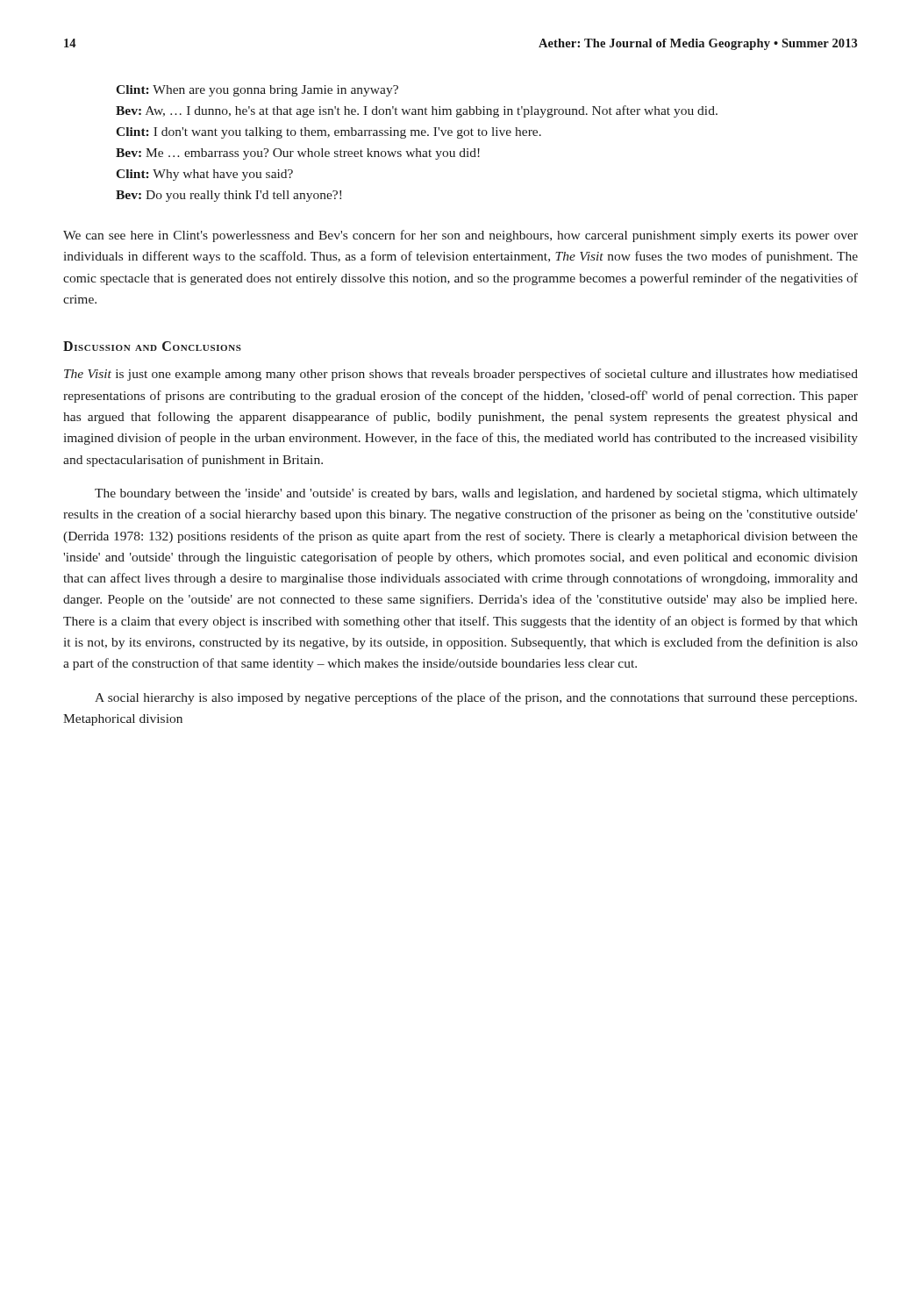The image size is (921, 1316).
Task: Point to the block beginning "The boundary between the"
Action: click(x=460, y=578)
